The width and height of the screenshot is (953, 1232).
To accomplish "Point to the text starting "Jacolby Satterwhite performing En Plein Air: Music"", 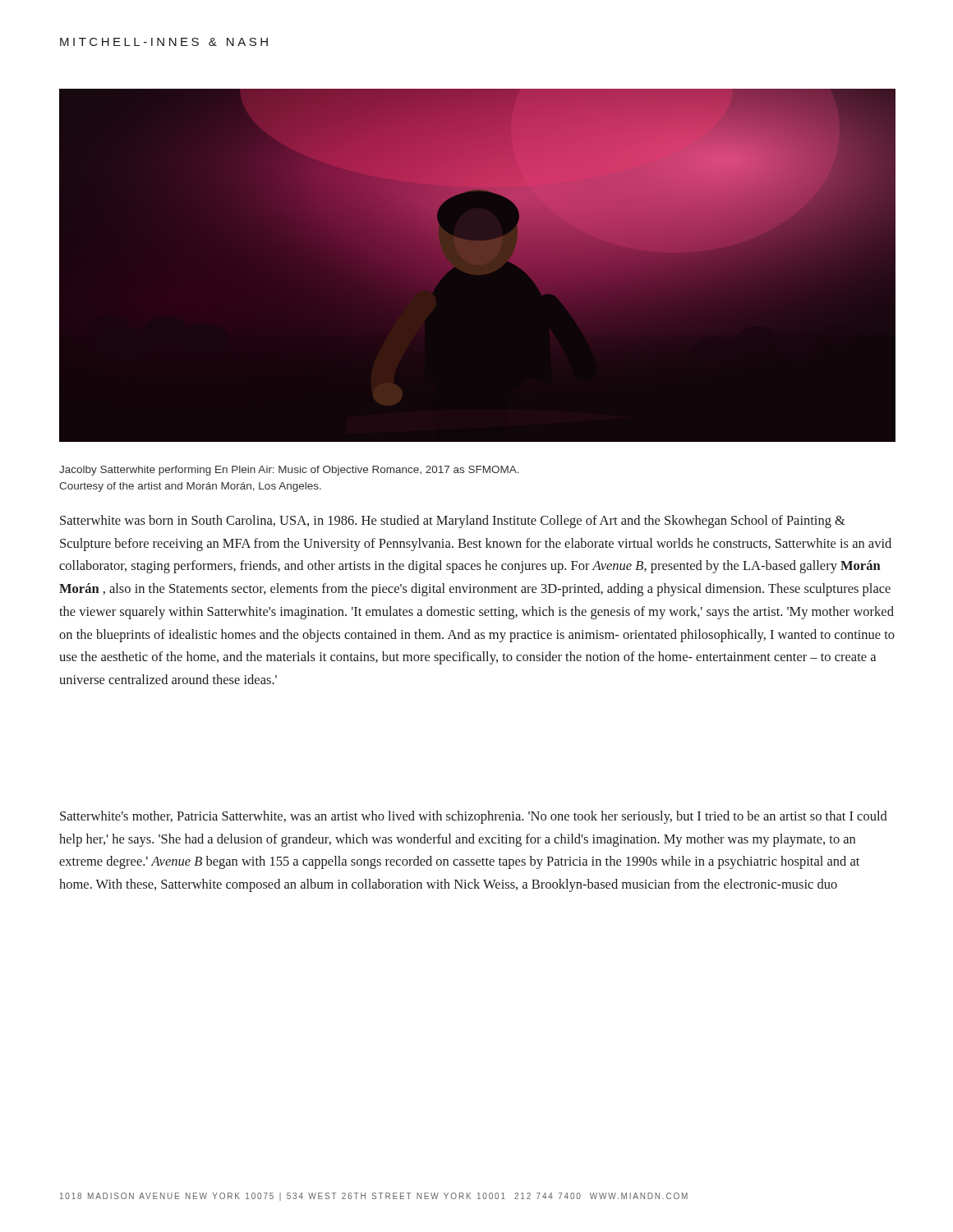I will pos(477,478).
